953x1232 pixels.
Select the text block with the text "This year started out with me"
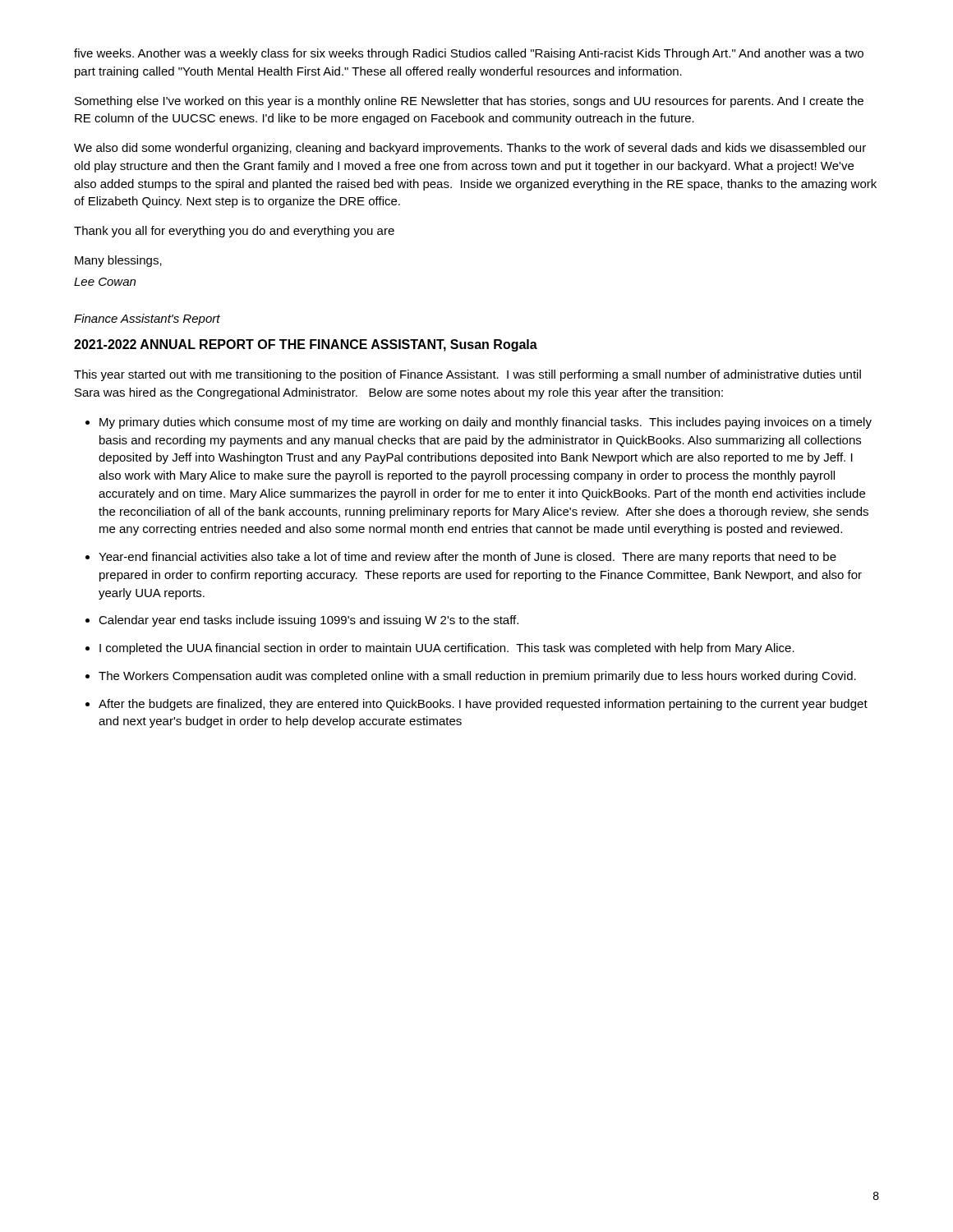[468, 383]
